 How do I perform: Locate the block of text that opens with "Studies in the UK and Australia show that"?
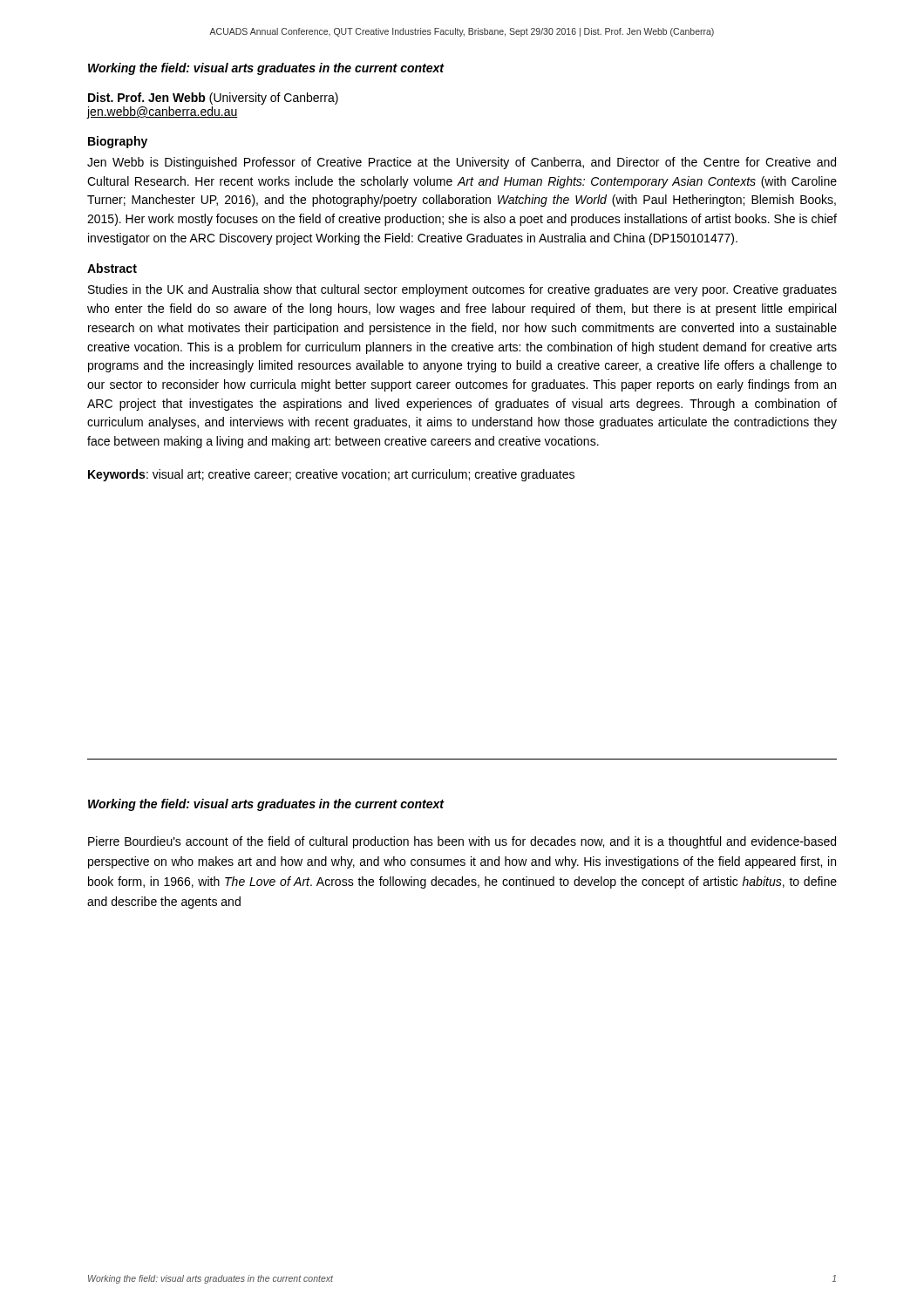[x=462, y=366]
